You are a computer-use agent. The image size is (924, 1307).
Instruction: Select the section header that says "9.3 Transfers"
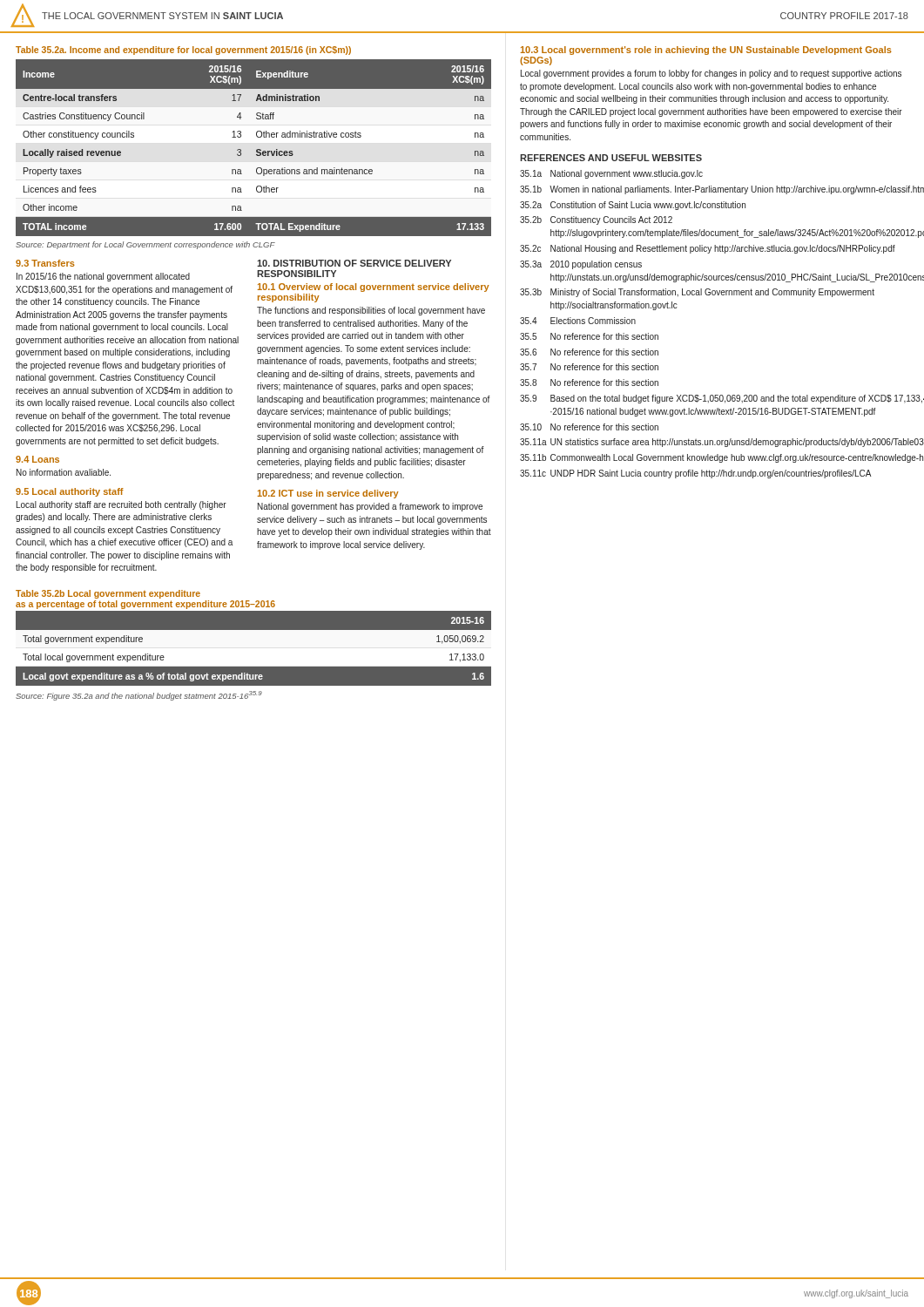point(45,263)
